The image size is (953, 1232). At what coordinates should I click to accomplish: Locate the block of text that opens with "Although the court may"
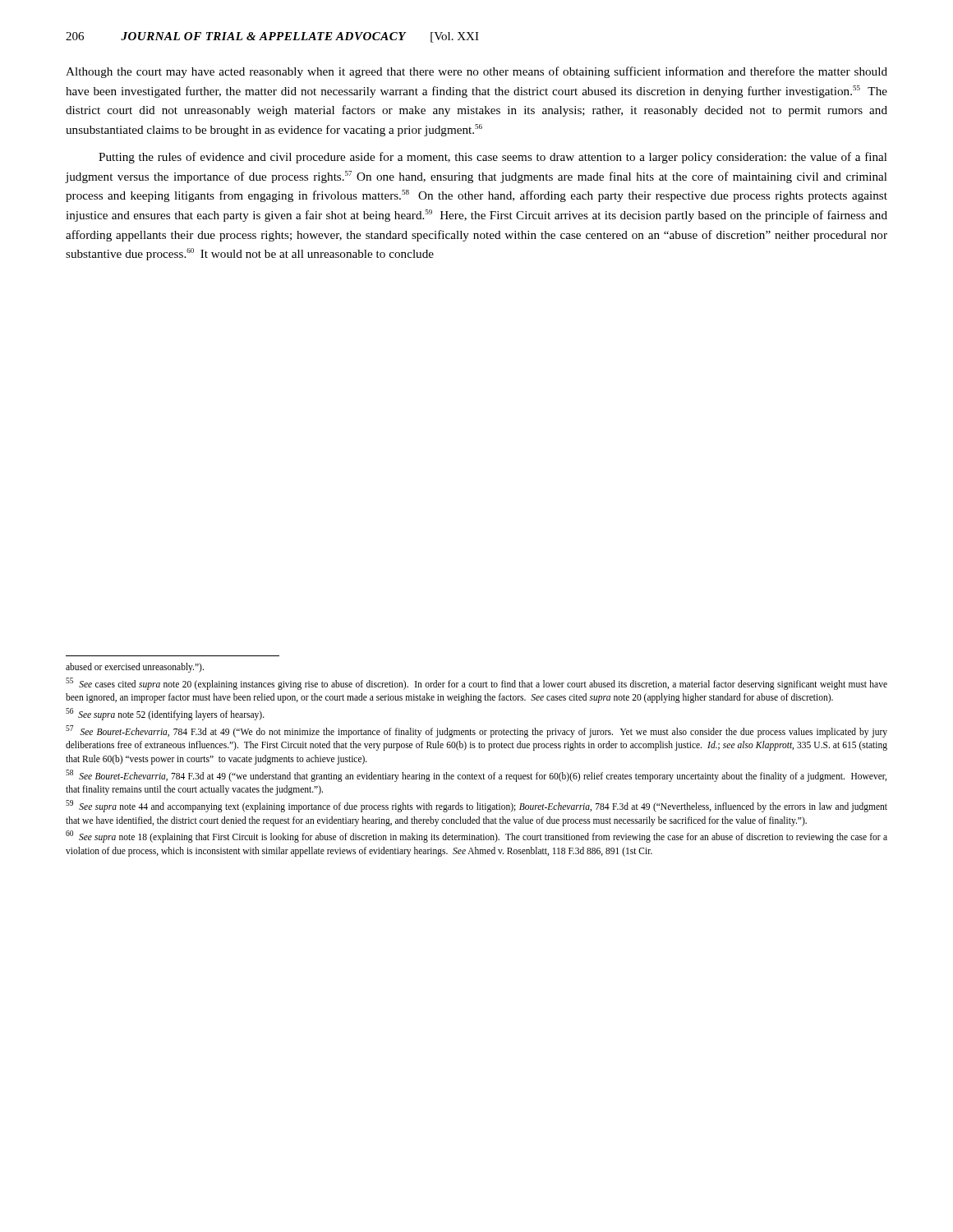point(476,100)
